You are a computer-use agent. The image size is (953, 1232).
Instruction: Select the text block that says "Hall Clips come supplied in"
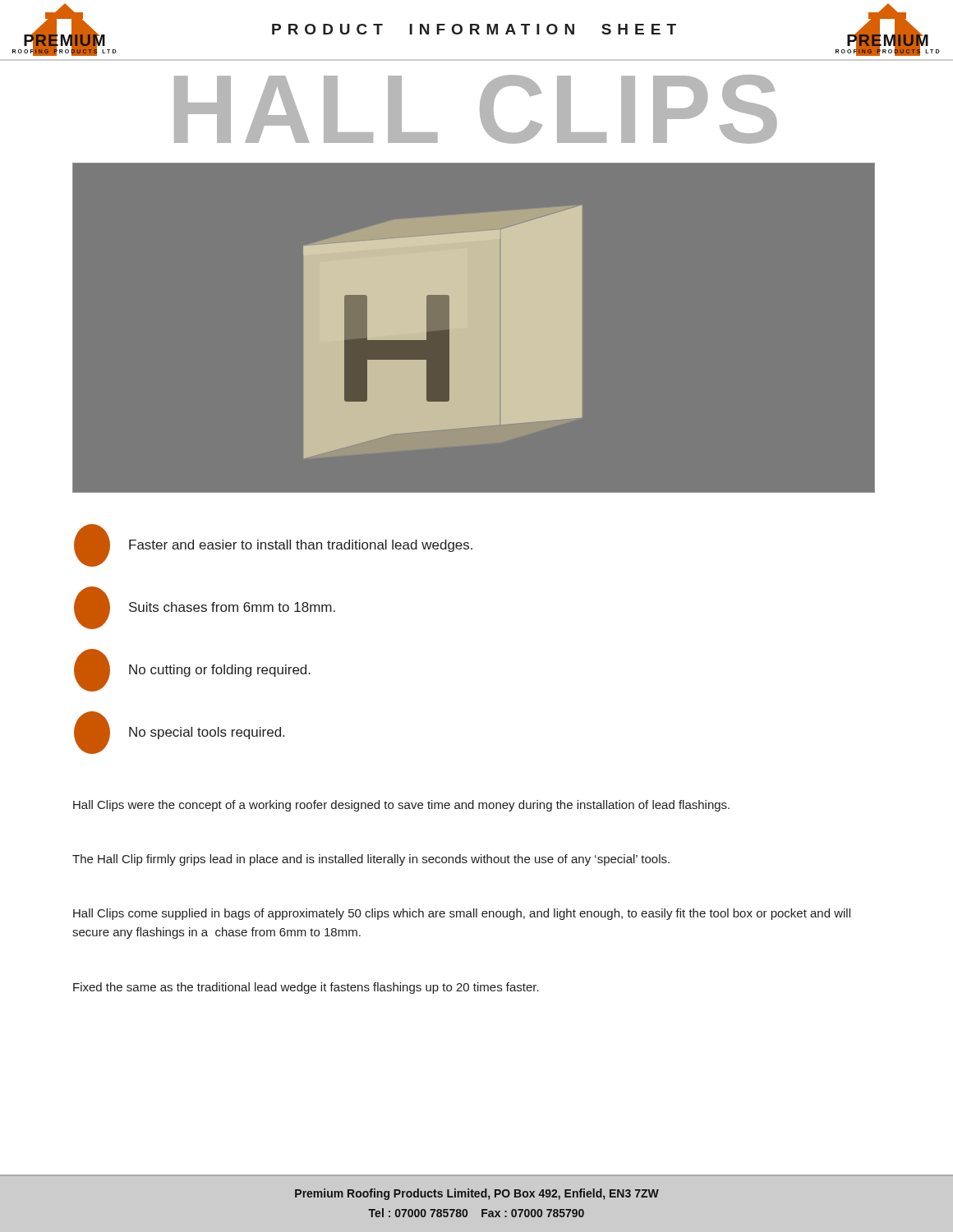[462, 922]
